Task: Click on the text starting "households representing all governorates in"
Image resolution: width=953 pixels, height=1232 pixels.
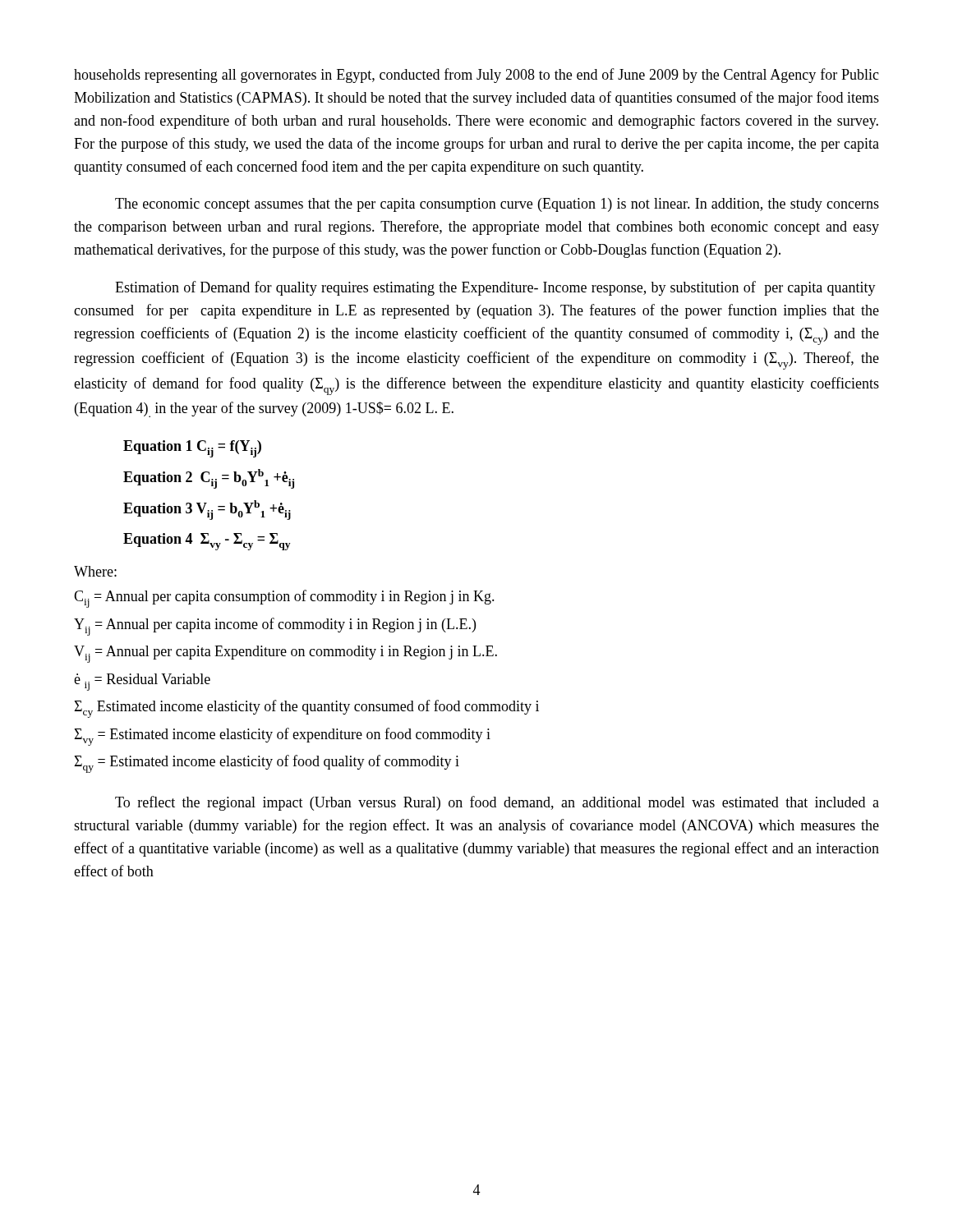Action: pyautogui.click(x=476, y=121)
